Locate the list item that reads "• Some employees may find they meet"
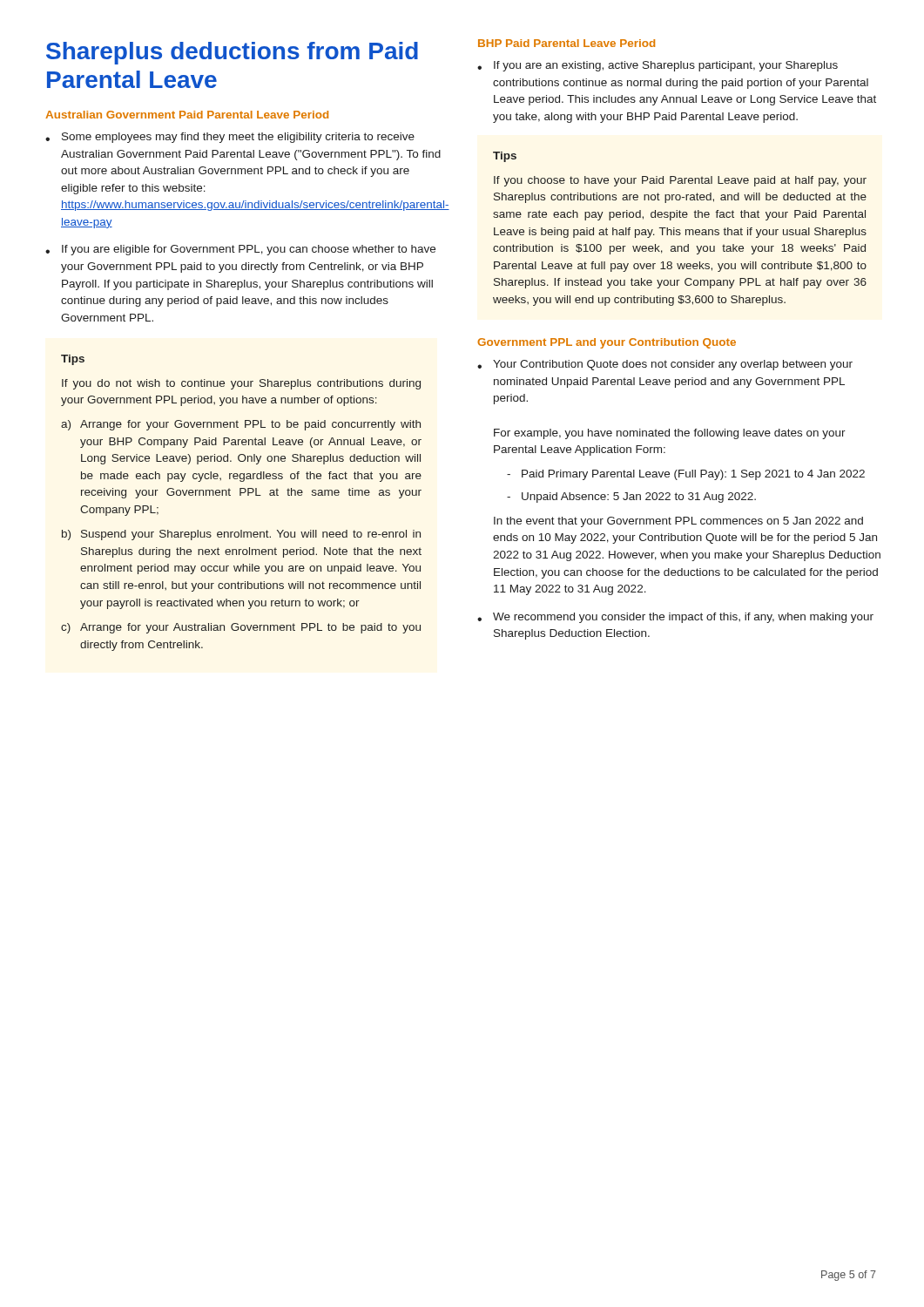This screenshot has width=924, height=1307. point(241,179)
